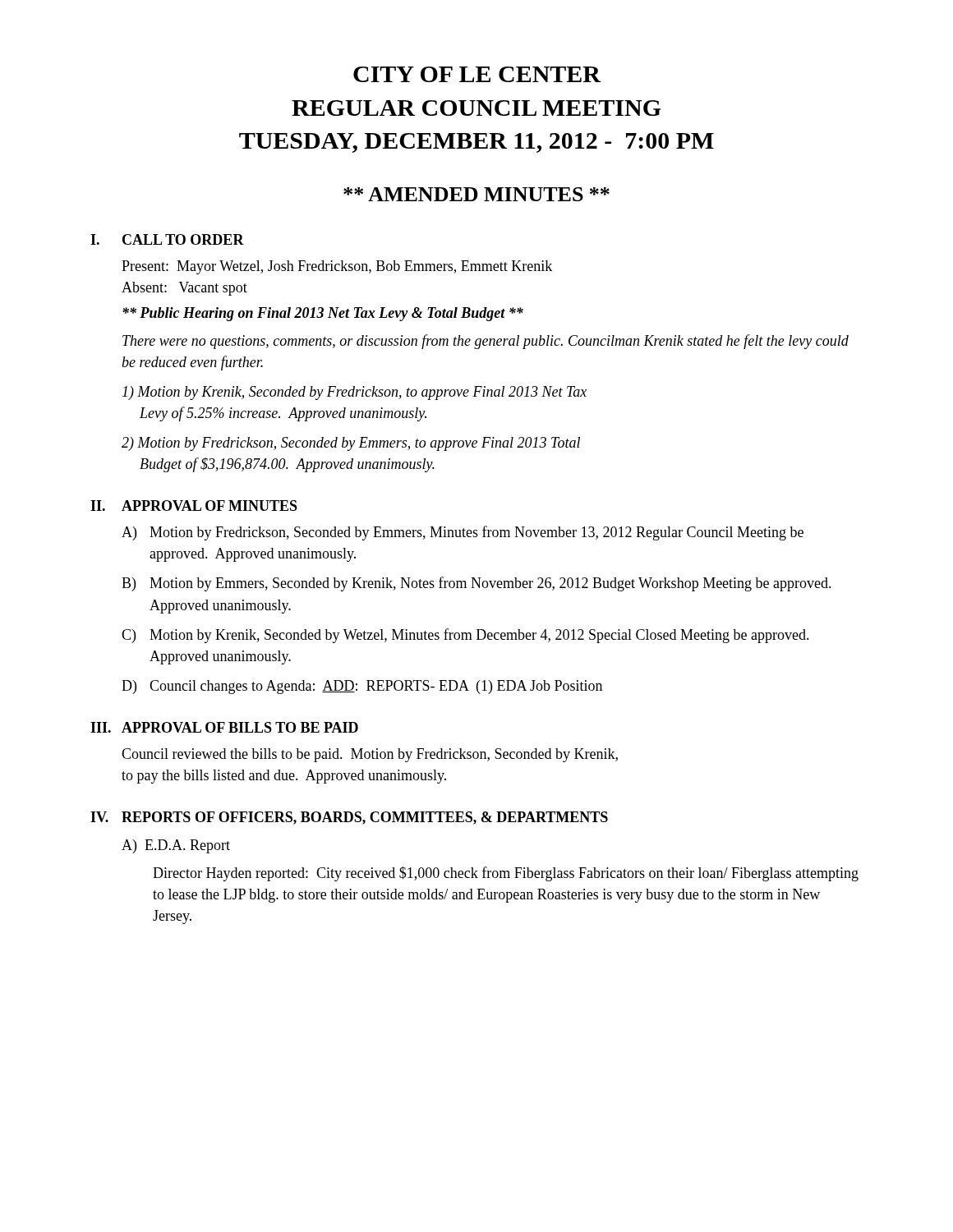Locate the list item that says "A) Motion by Fredrickson, Seconded by"
Viewport: 953px width, 1232px height.
(492, 543)
